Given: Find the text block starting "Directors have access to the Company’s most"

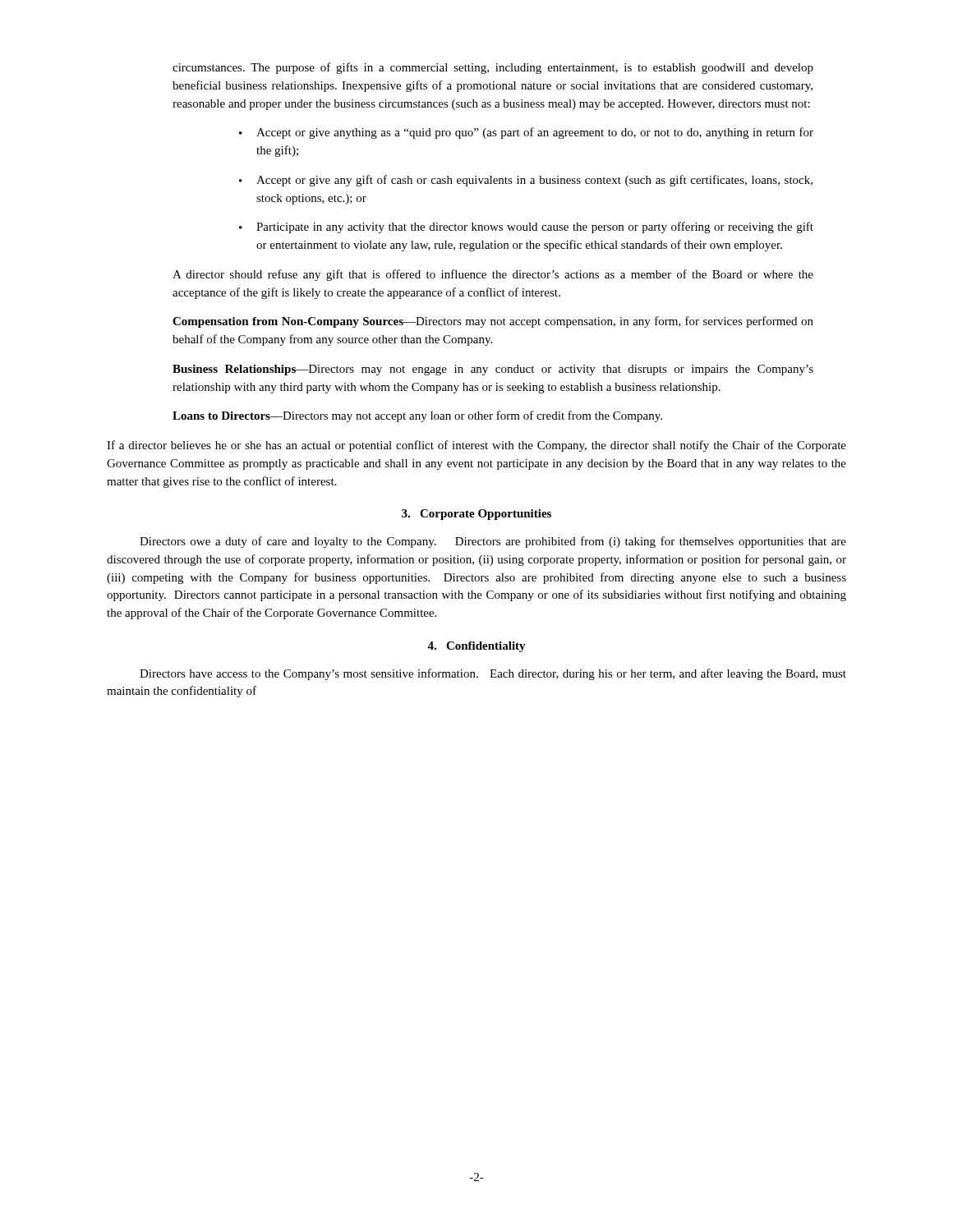Looking at the screenshot, I should coord(476,683).
